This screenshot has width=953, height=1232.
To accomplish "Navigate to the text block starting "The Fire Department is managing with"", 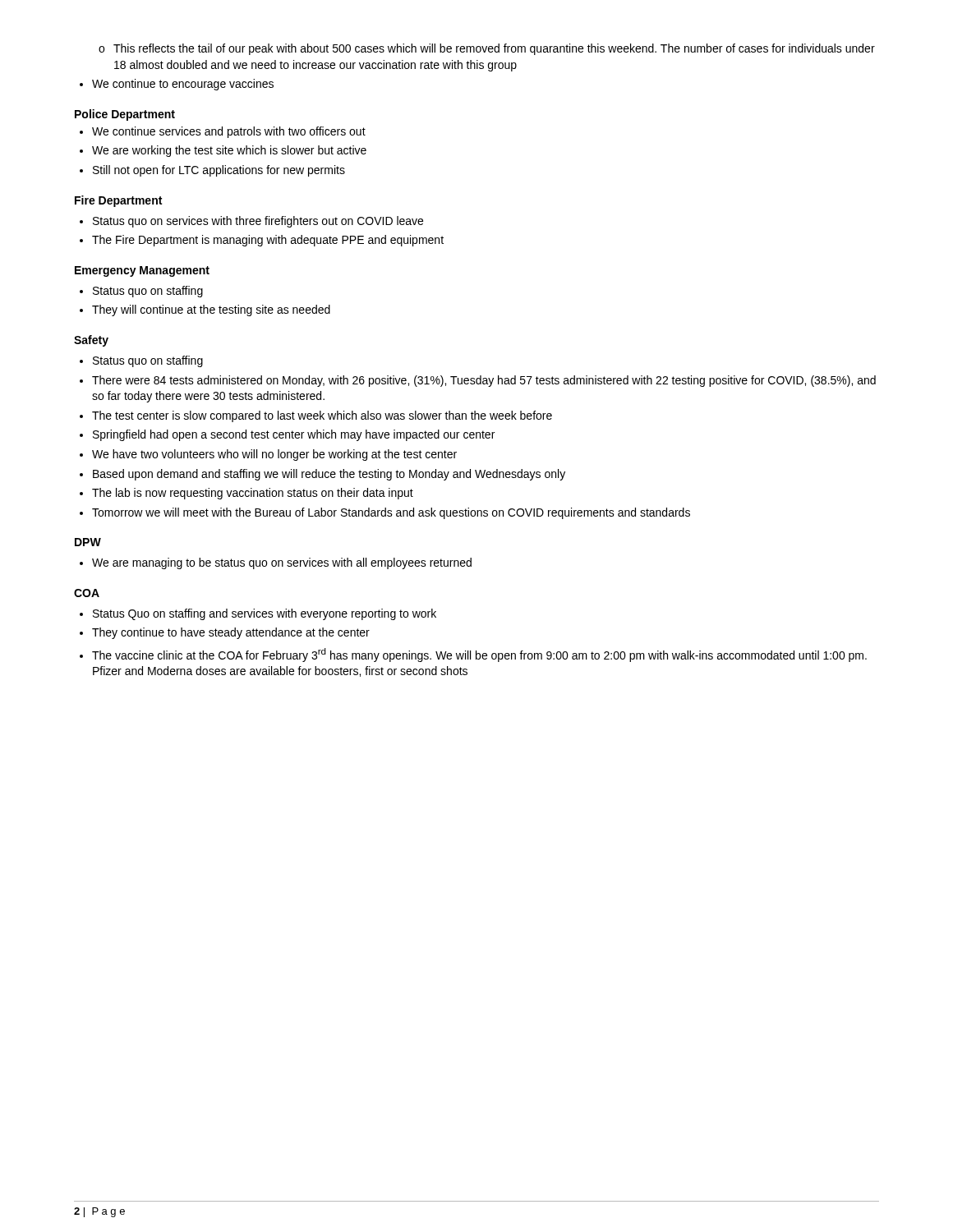I will 268,240.
